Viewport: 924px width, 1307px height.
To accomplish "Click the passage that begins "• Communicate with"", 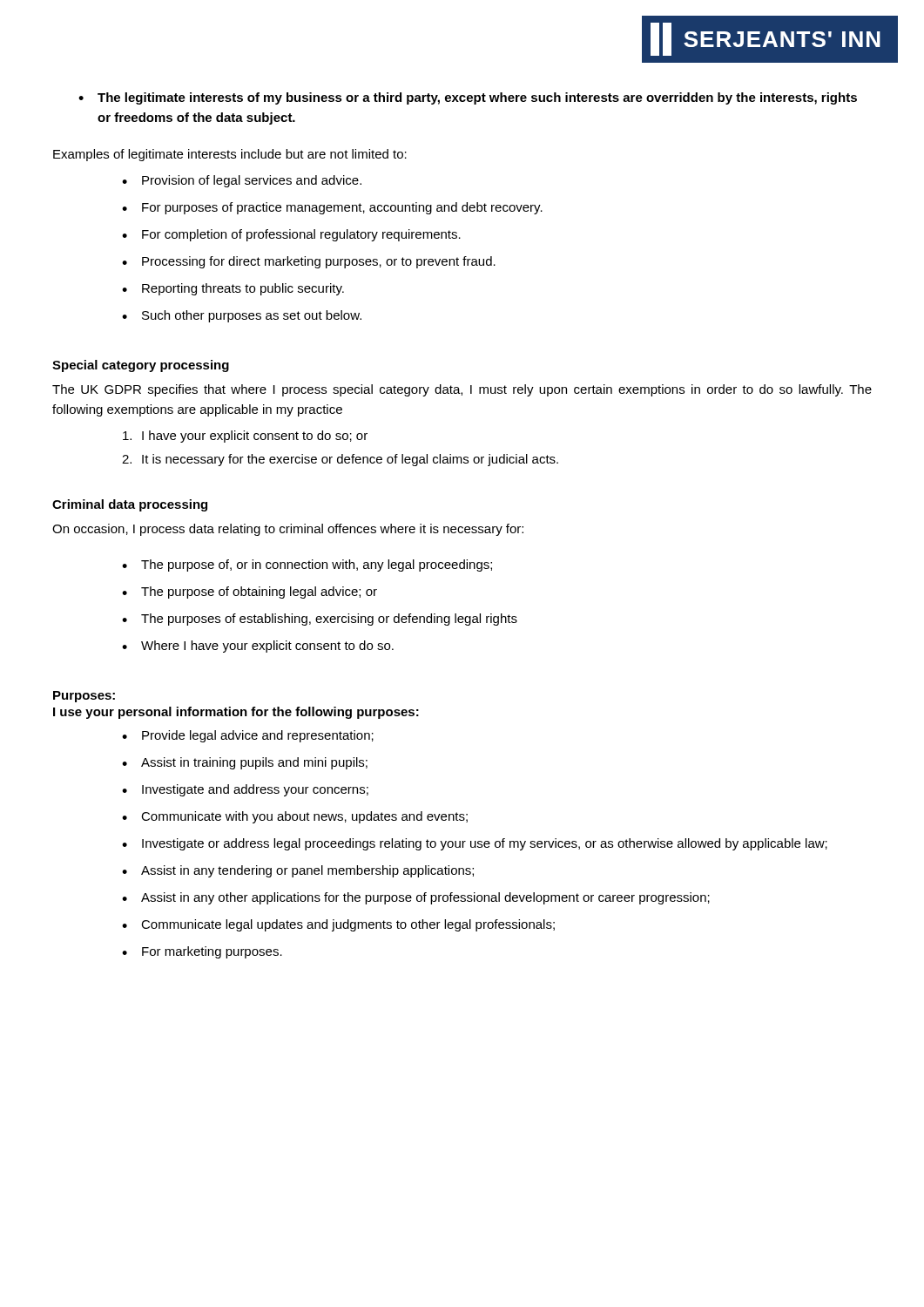I will coord(295,817).
